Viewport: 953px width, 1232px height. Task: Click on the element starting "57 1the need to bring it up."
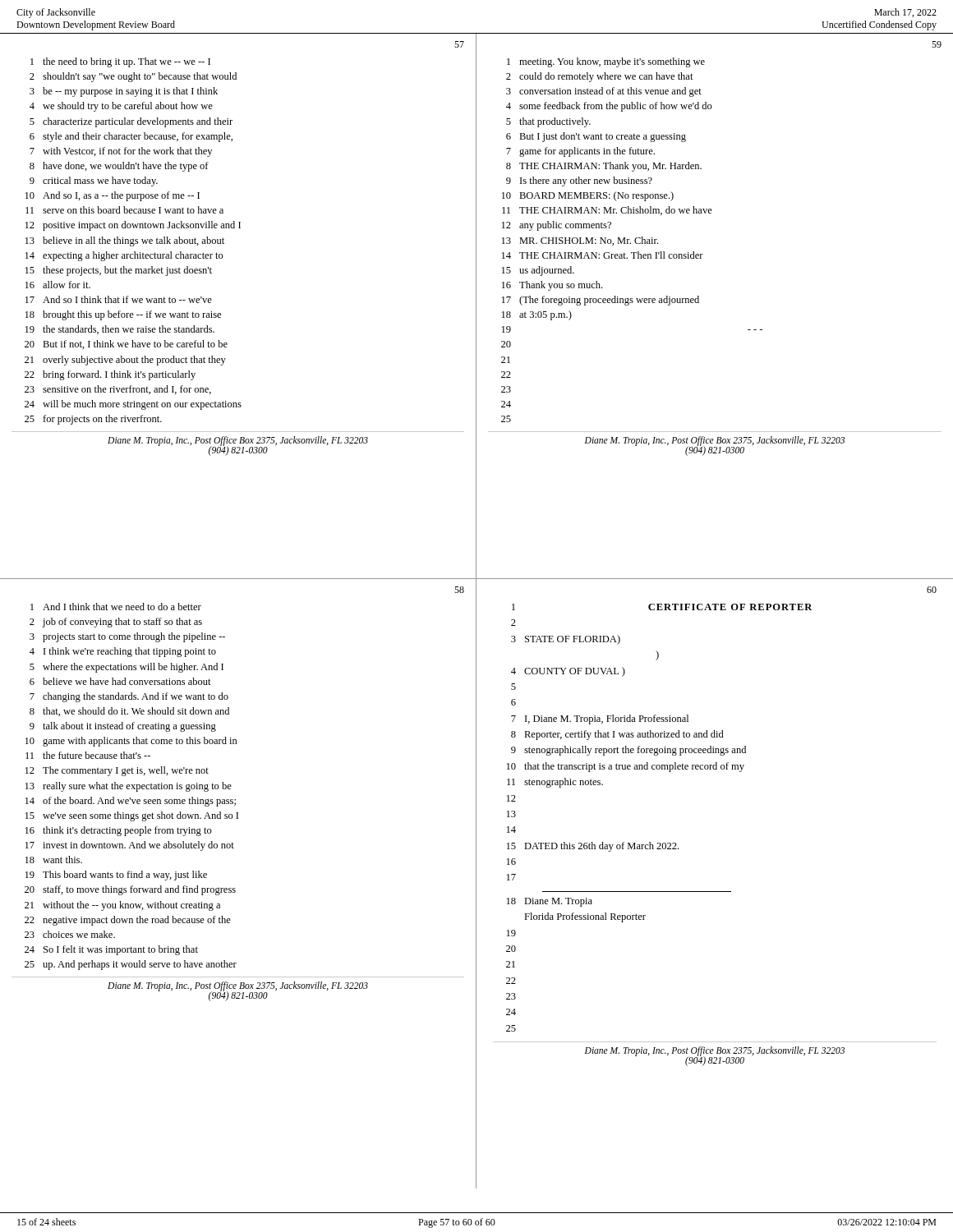(x=459, y=44)
